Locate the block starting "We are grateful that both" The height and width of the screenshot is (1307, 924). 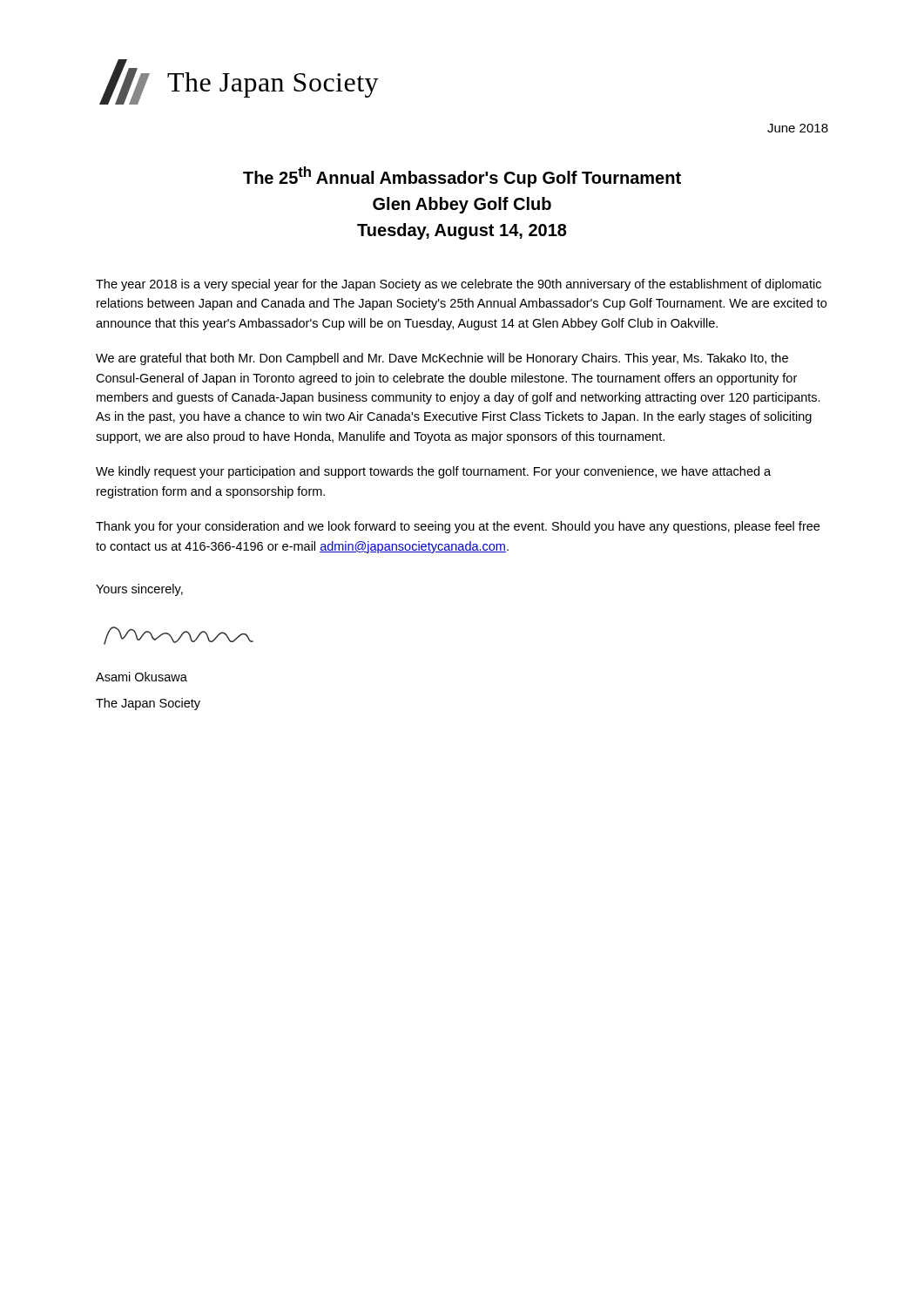458,397
